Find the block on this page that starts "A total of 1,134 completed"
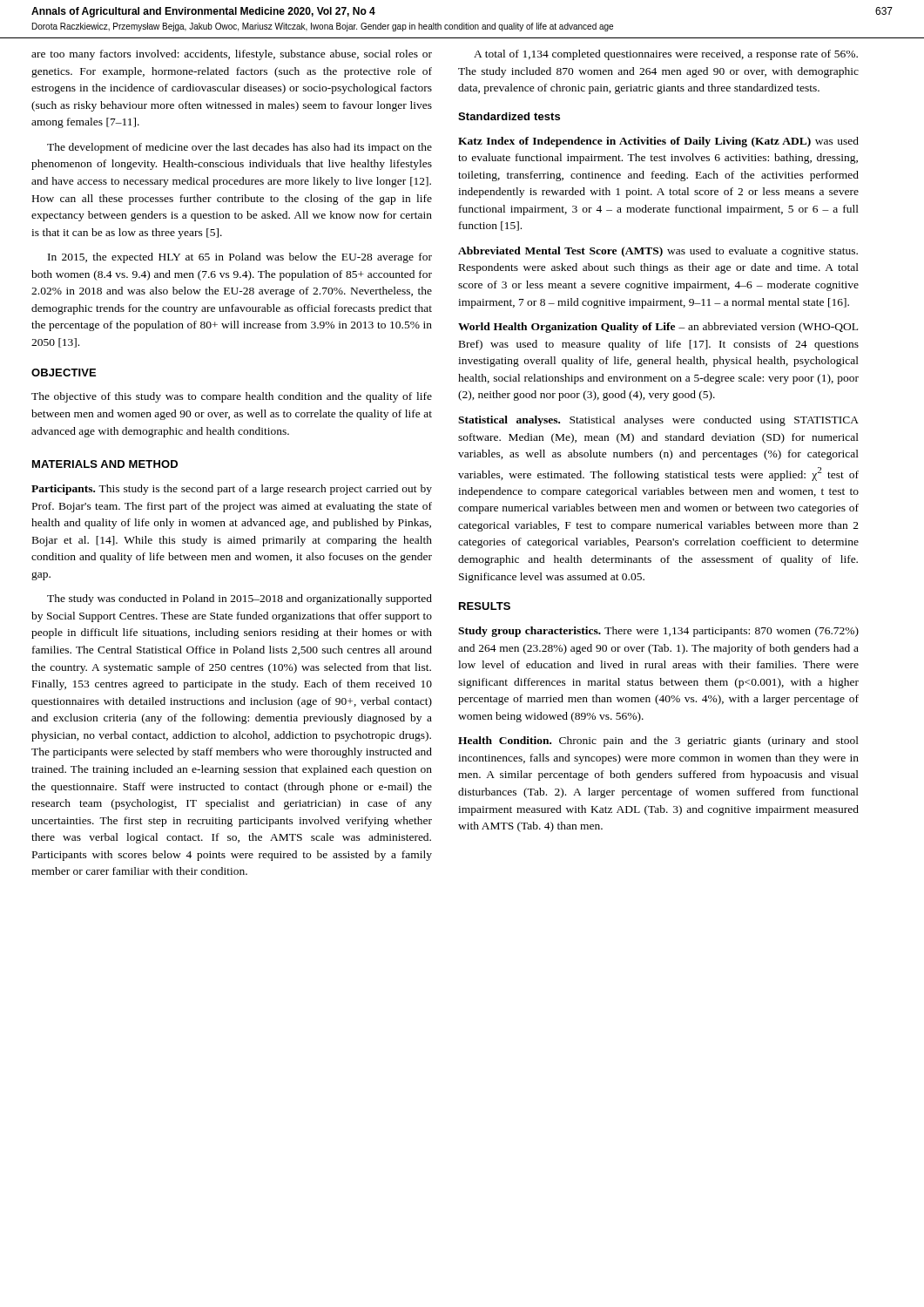This screenshot has width=924, height=1307. click(658, 71)
